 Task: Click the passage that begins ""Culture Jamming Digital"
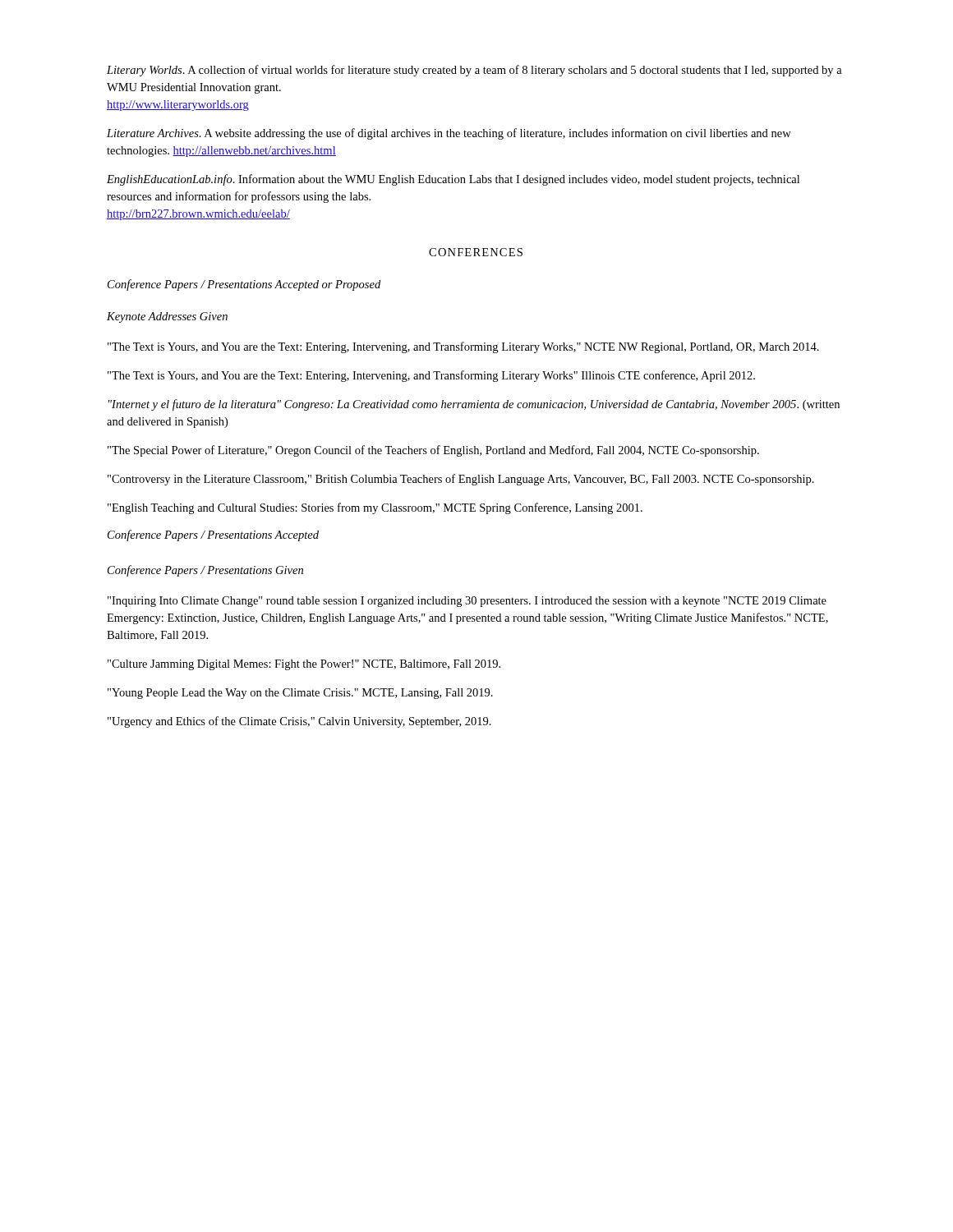pyautogui.click(x=304, y=664)
